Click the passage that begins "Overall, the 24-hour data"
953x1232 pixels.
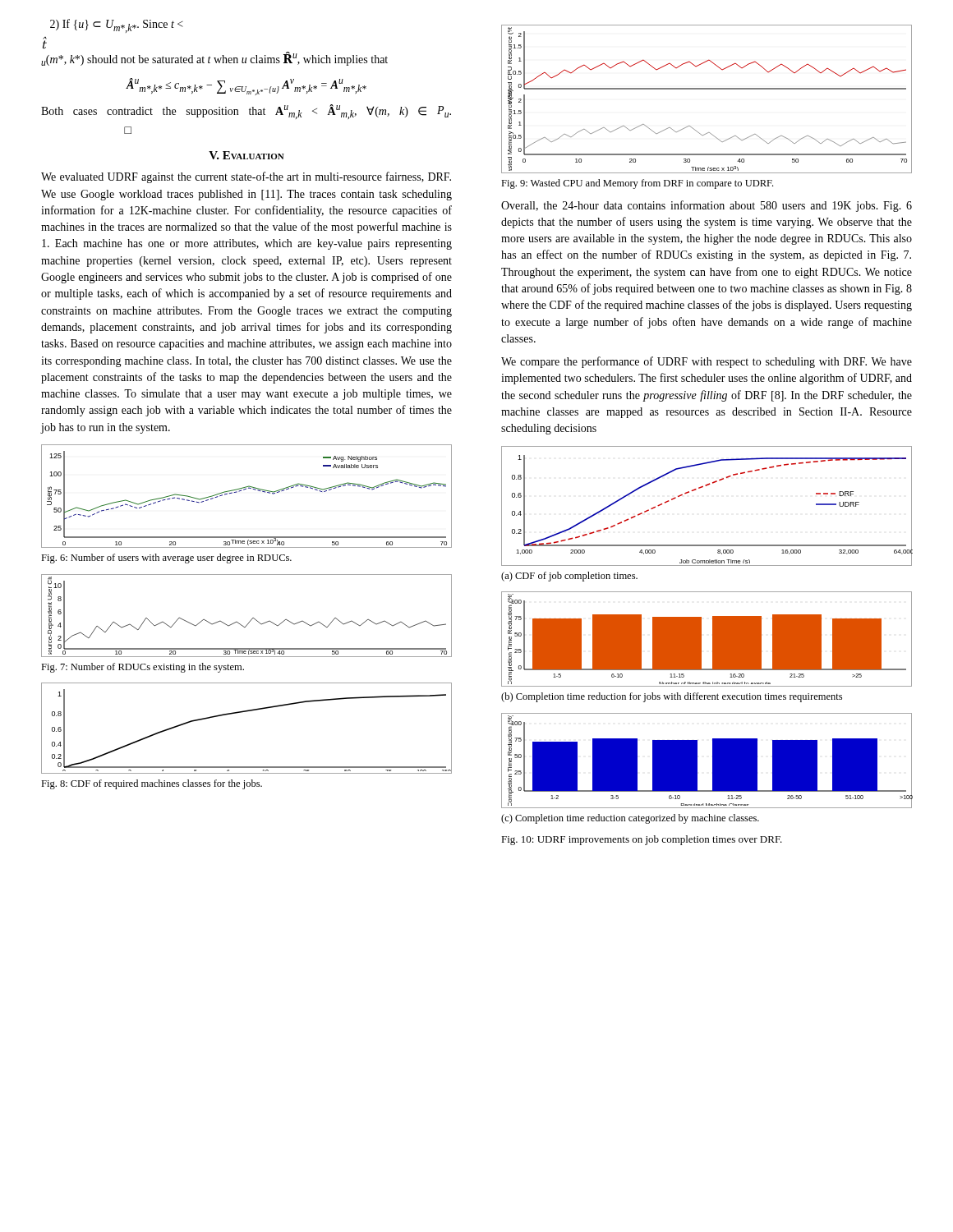pyautogui.click(x=707, y=272)
